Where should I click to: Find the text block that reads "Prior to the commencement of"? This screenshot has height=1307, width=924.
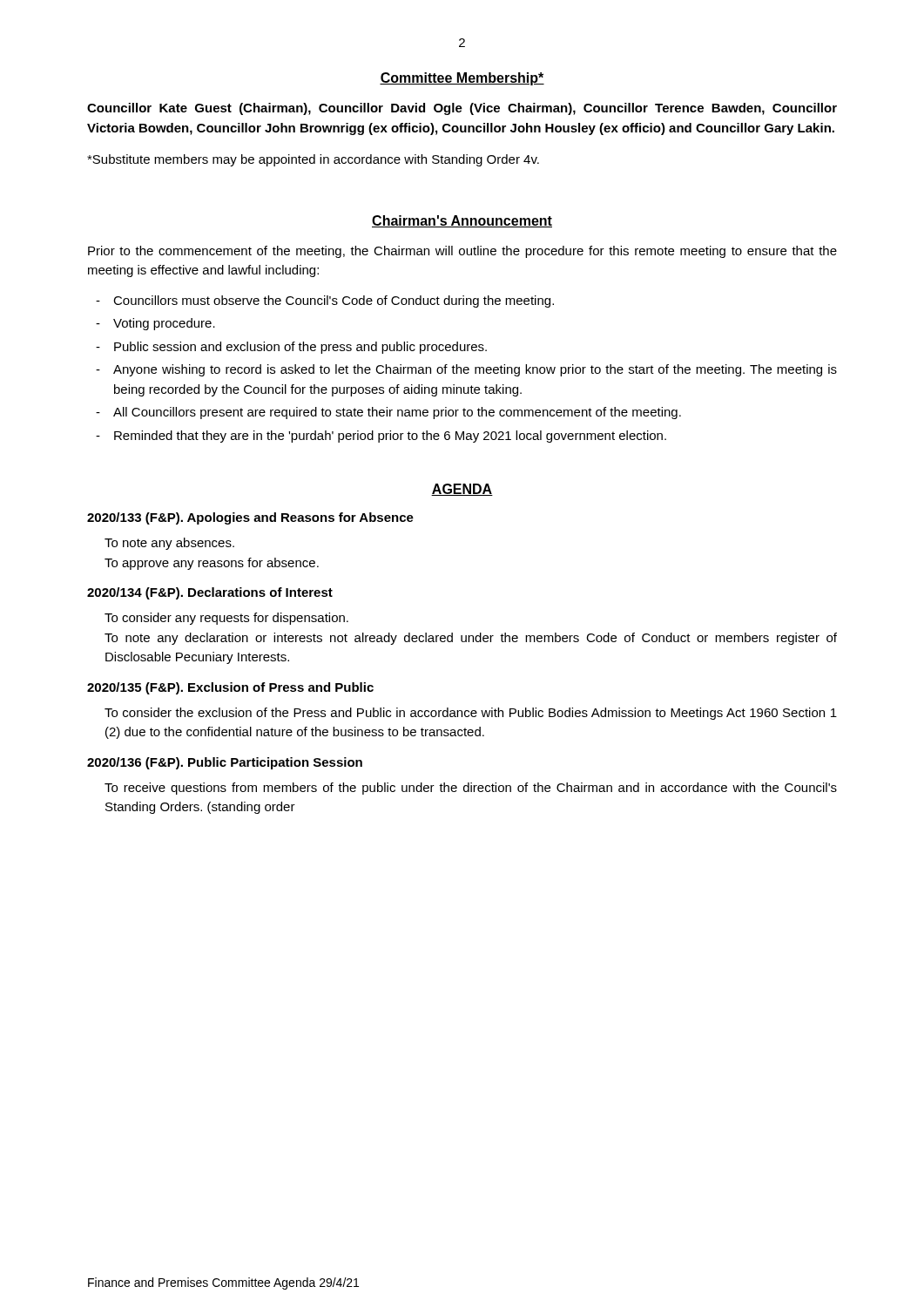tap(462, 260)
